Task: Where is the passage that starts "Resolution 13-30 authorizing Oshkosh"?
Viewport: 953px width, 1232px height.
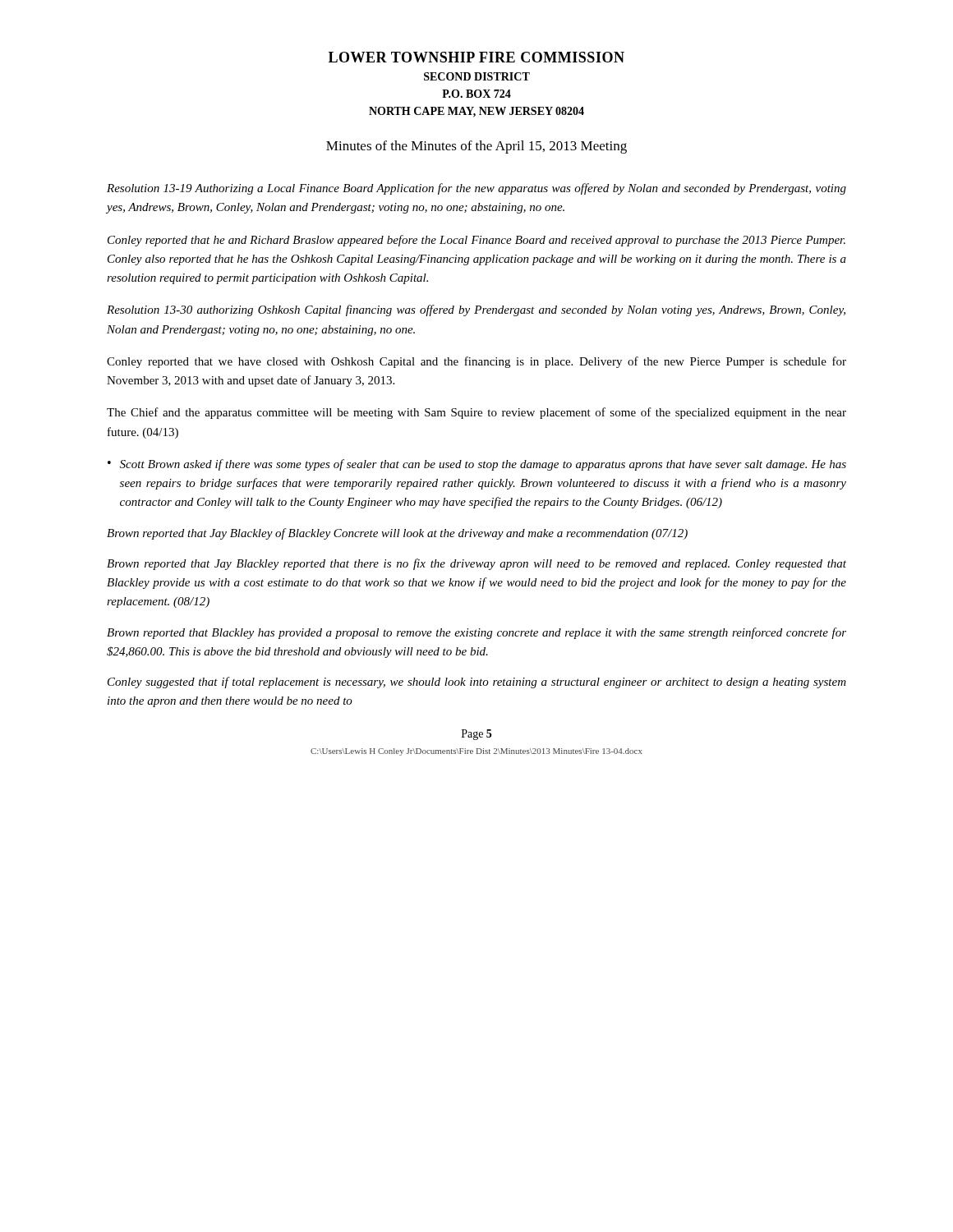Action: point(476,319)
